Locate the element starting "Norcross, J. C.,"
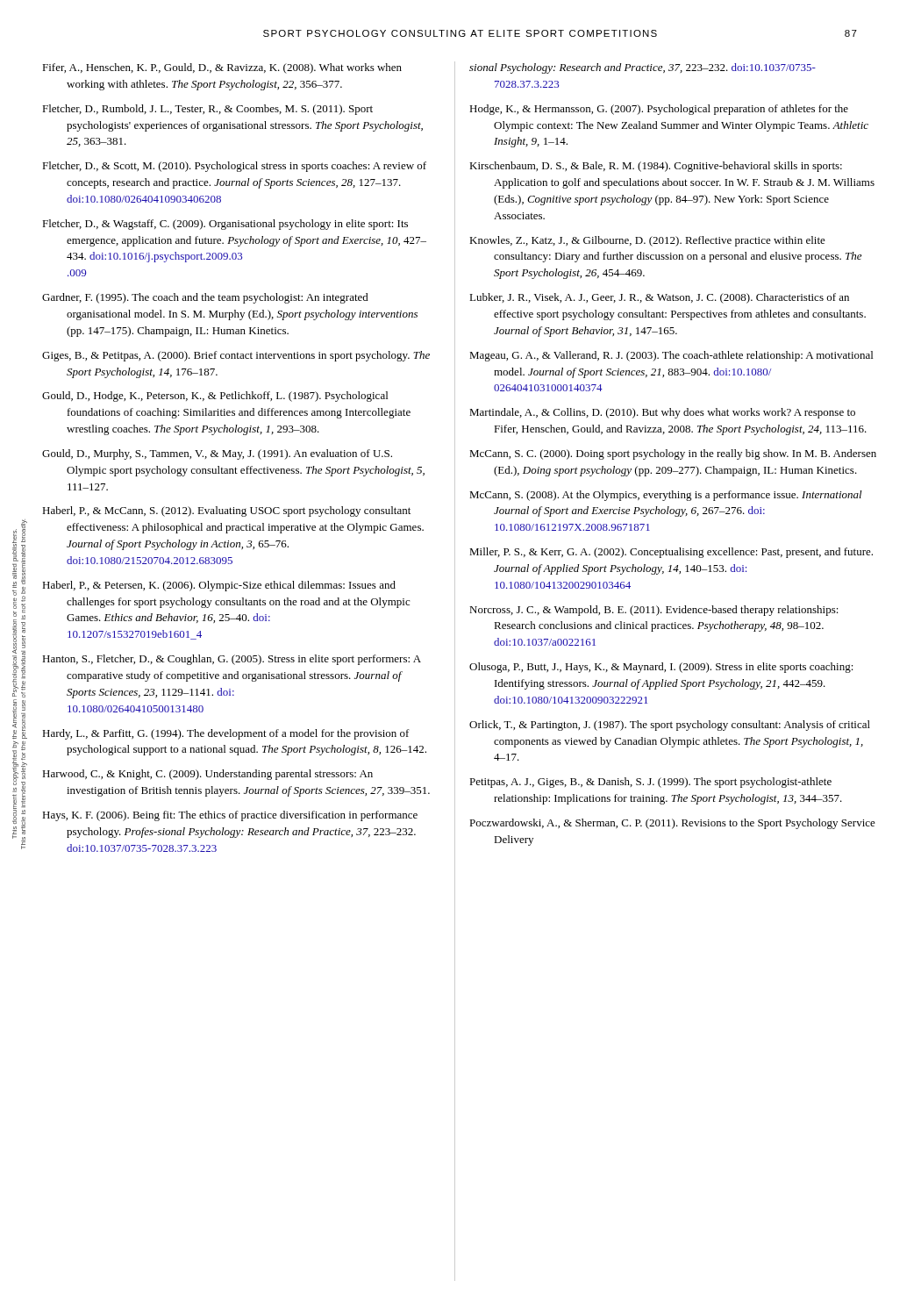Image resolution: width=921 pixels, height=1316 pixels. 654,626
